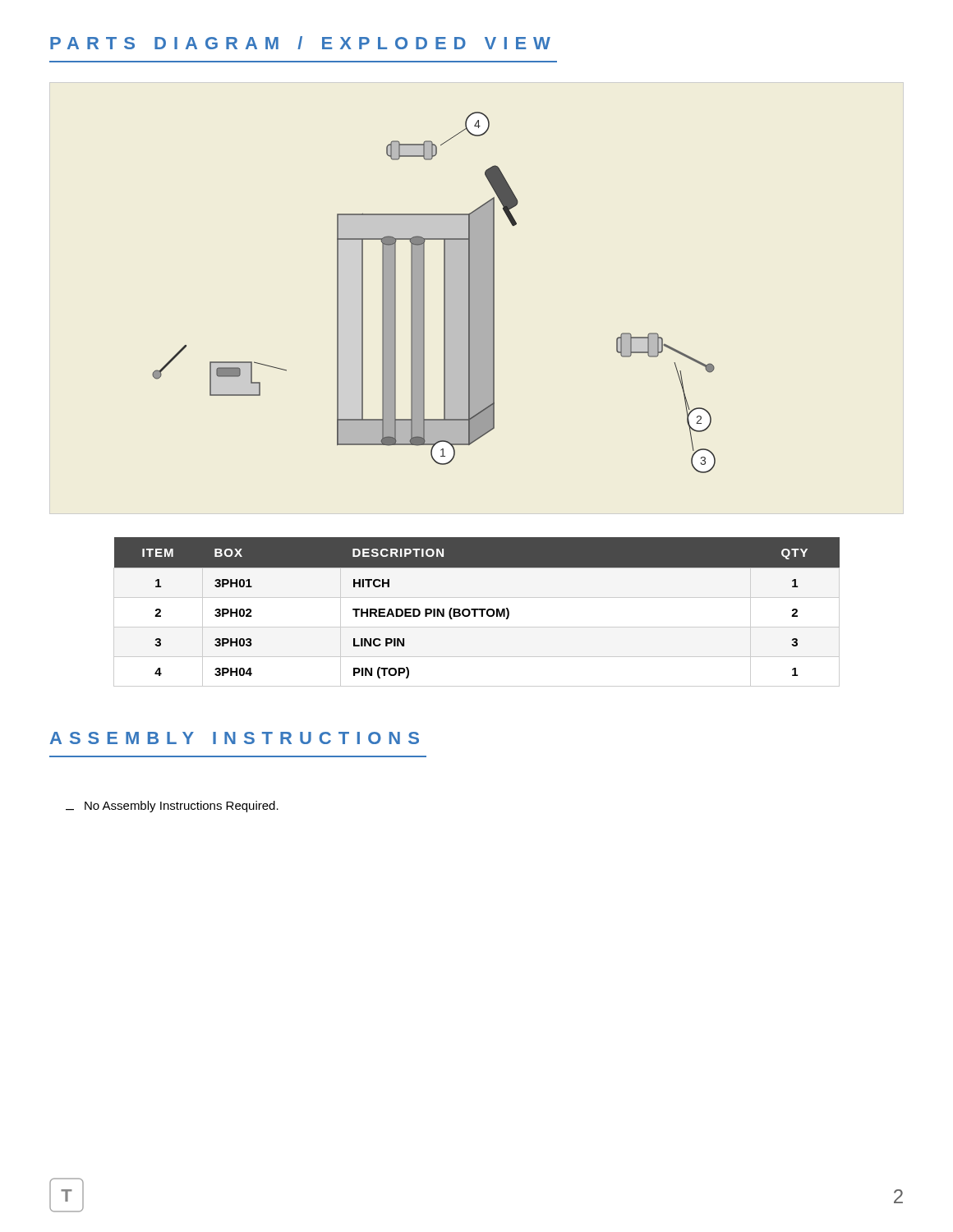Image resolution: width=953 pixels, height=1232 pixels.
Task: Locate the passage starting "– No Assembly Instructions Required."
Action: coord(172,809)
